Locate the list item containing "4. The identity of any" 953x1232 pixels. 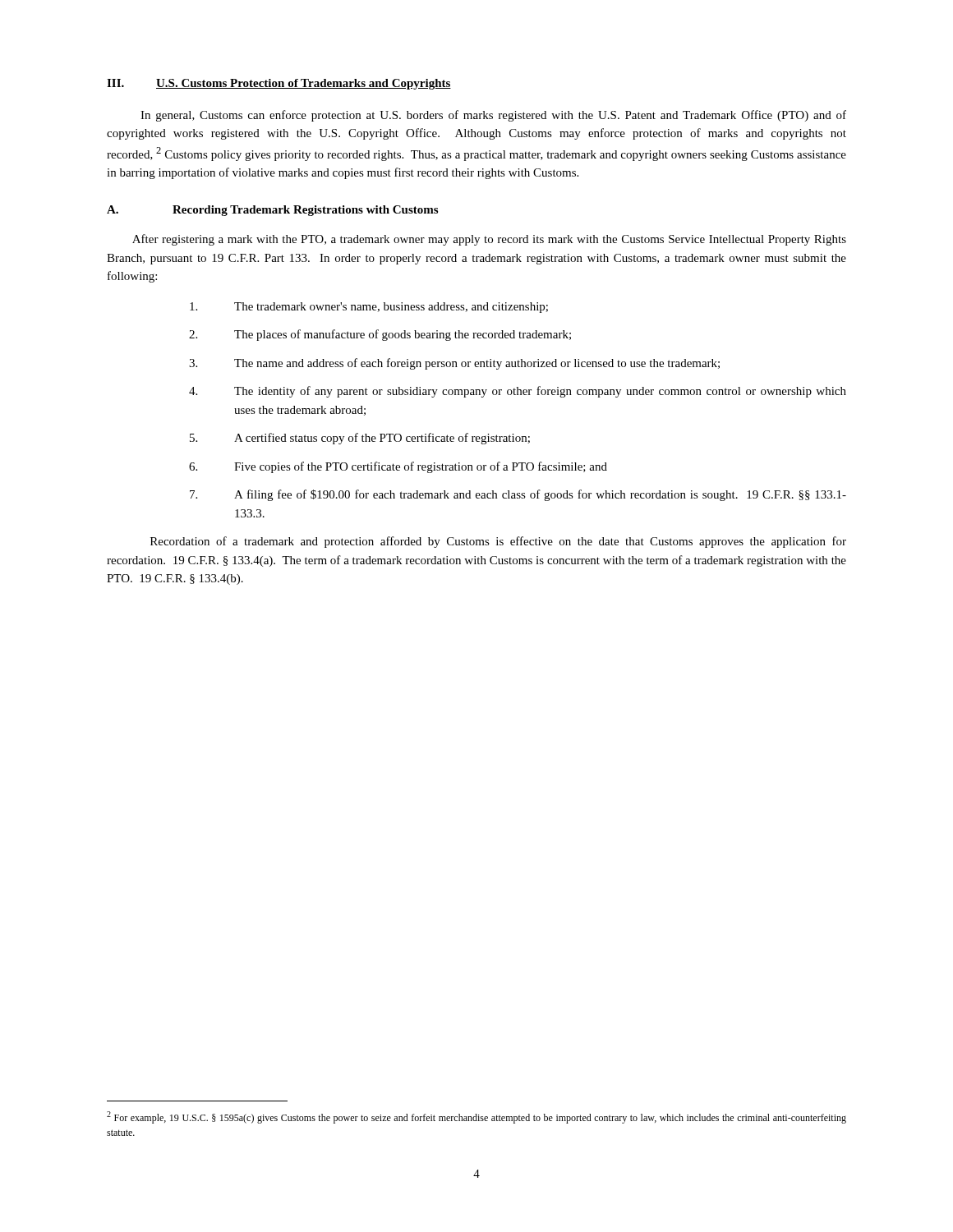coord(518,400)
